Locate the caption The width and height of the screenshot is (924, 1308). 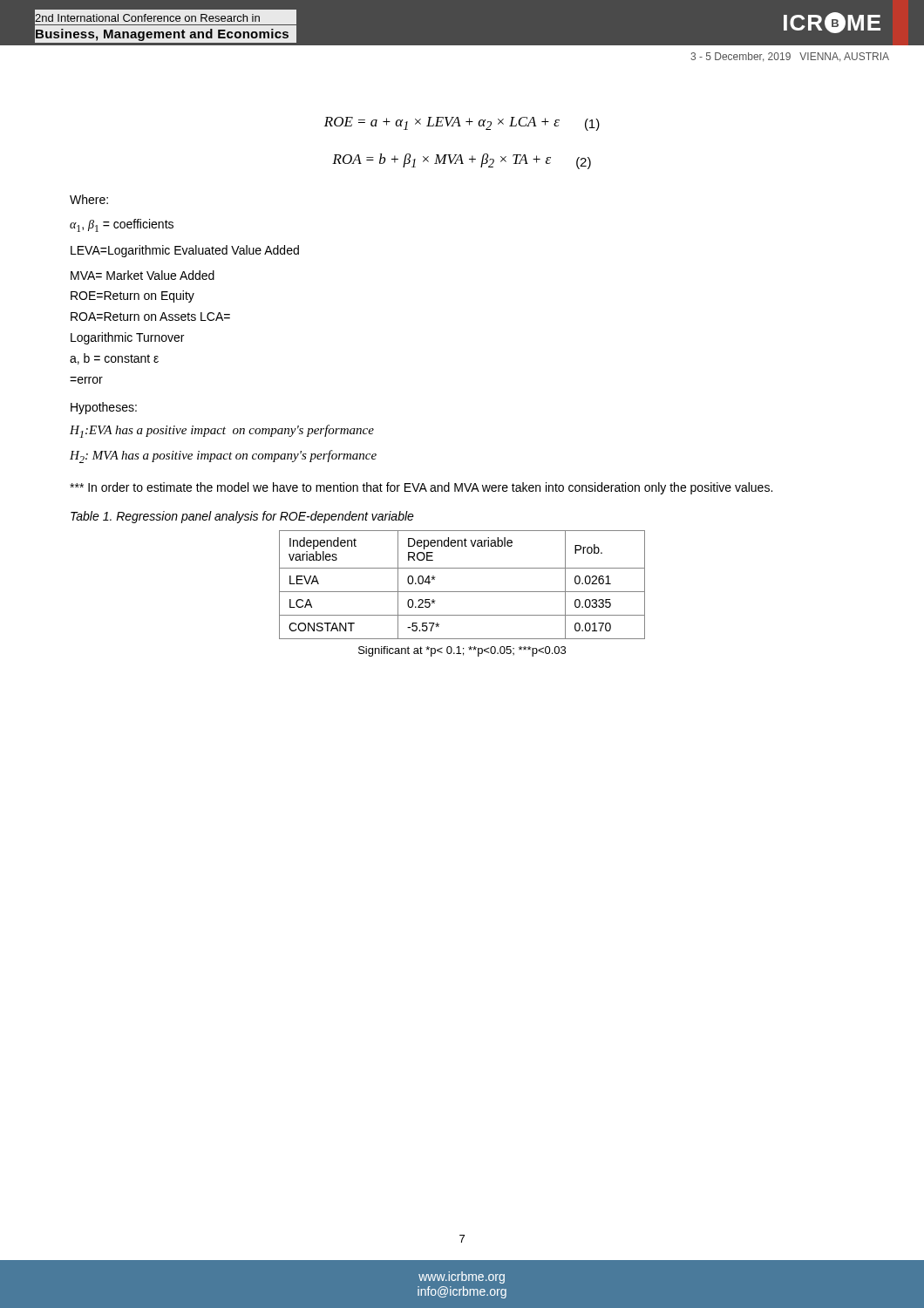click(x=242, y=517)
